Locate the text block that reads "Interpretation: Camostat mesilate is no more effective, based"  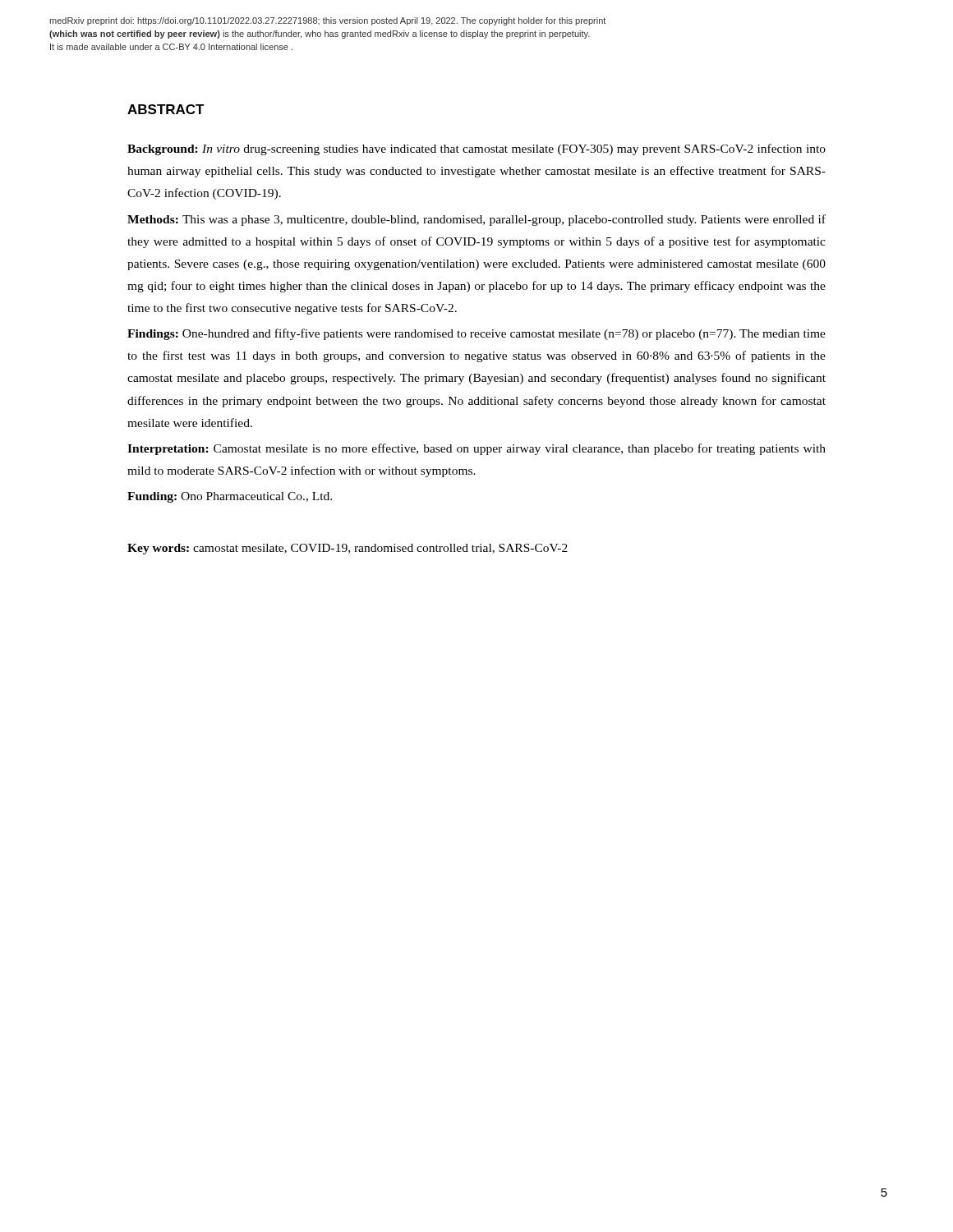[476, 459]
